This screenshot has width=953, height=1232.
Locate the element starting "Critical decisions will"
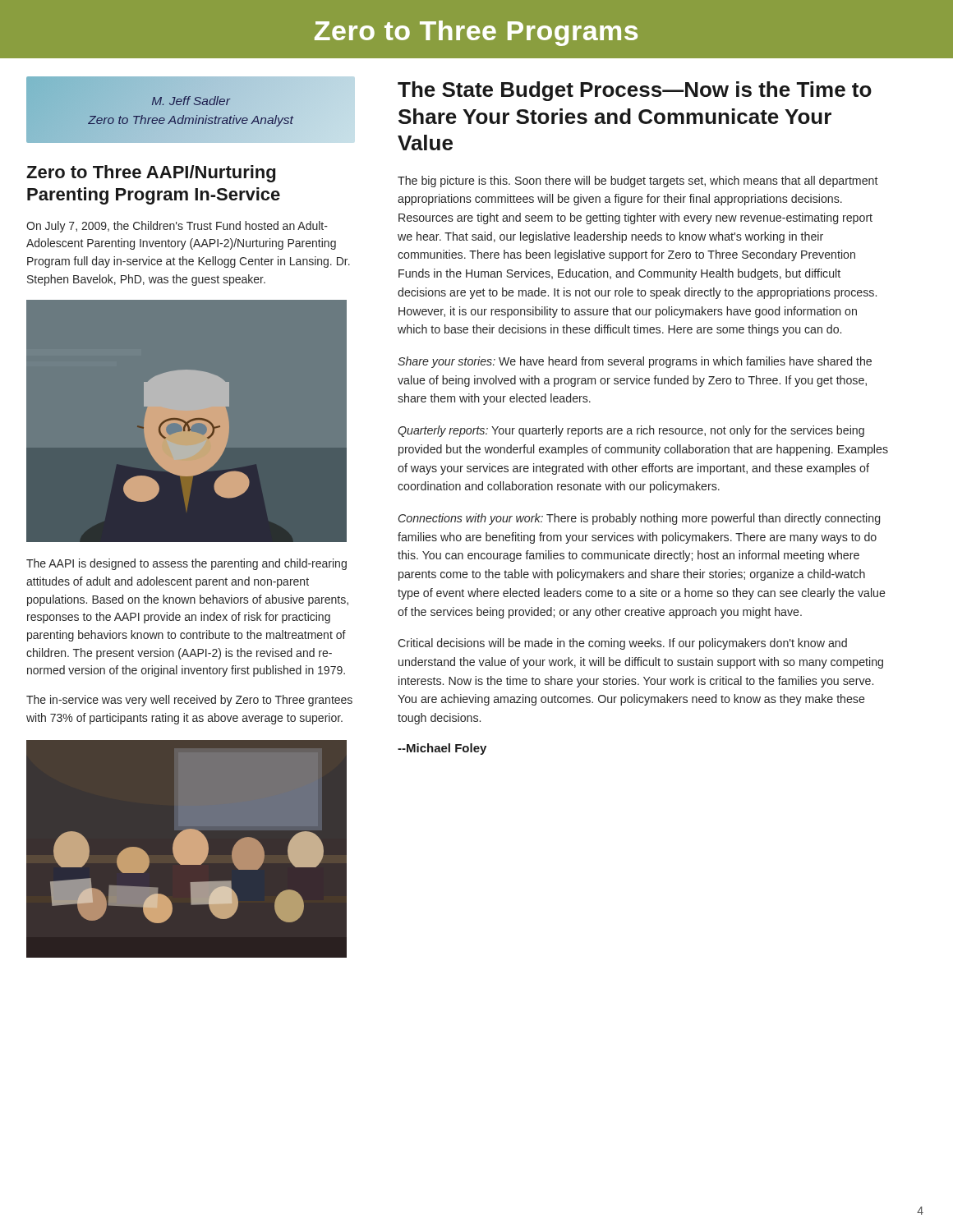(x=641, y=681)
